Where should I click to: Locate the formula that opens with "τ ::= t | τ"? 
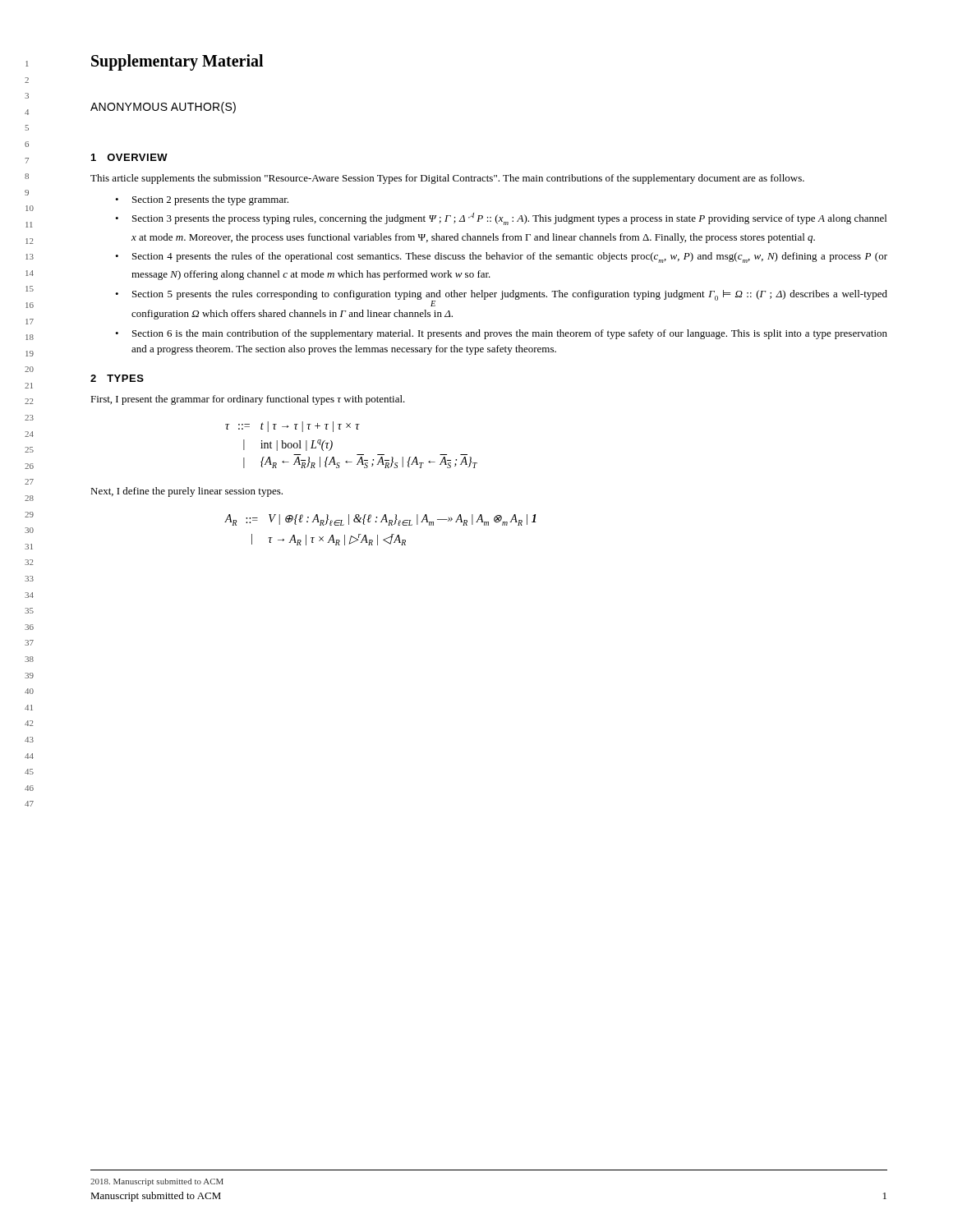pyautogui.click(x=351, y=445)
